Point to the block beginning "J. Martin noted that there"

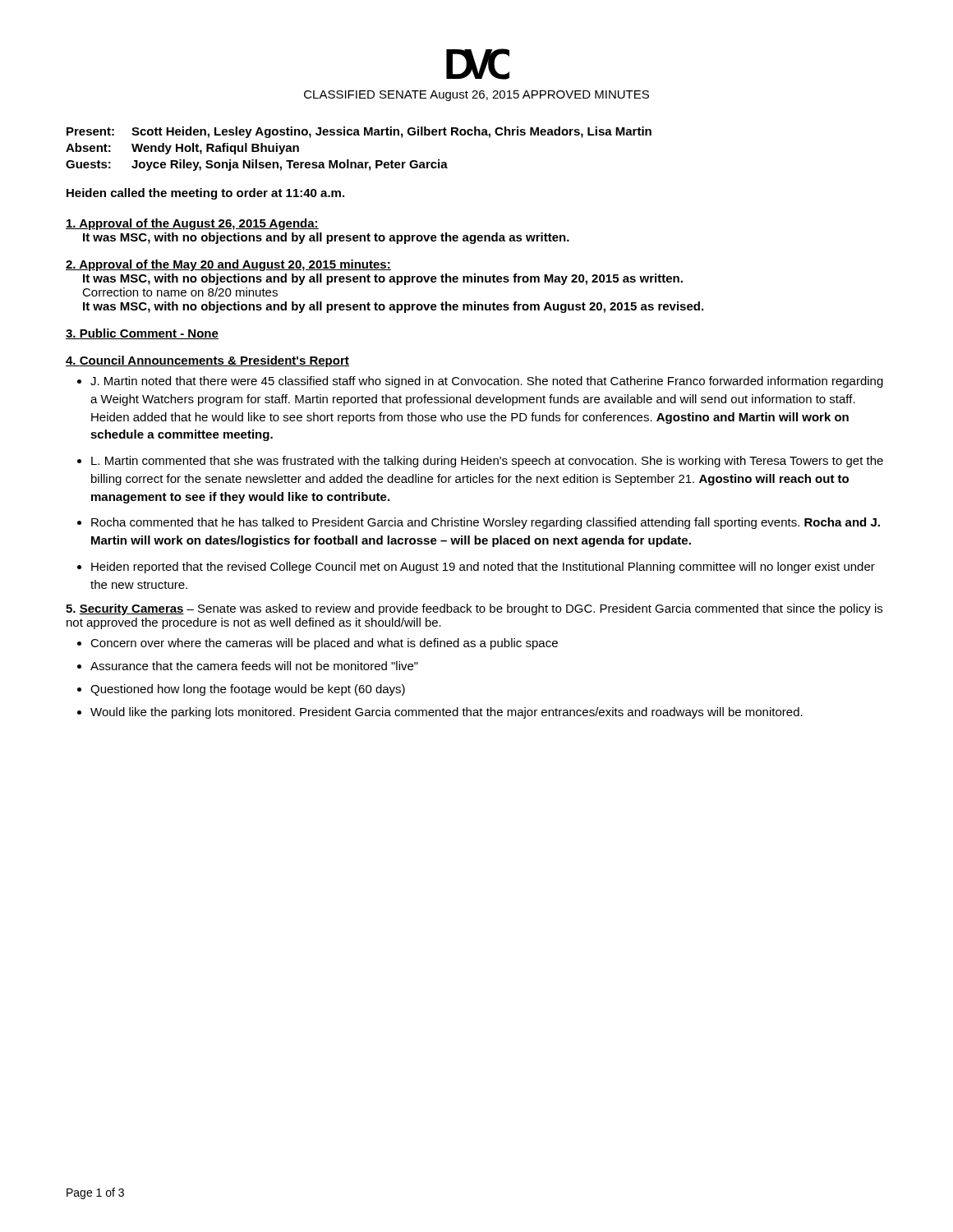(487, 407)
